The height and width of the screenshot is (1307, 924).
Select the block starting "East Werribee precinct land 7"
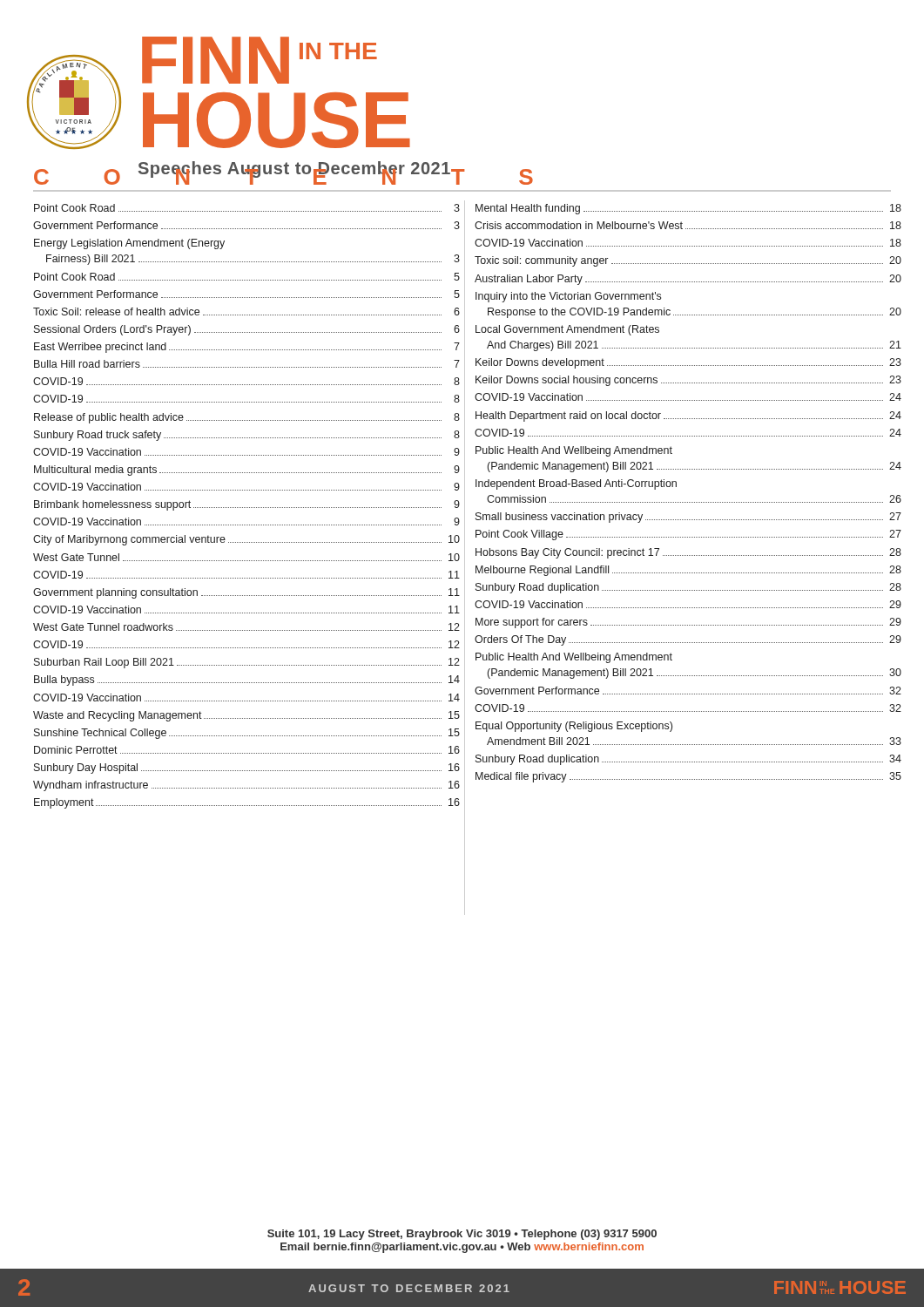(x=246, y=347)
